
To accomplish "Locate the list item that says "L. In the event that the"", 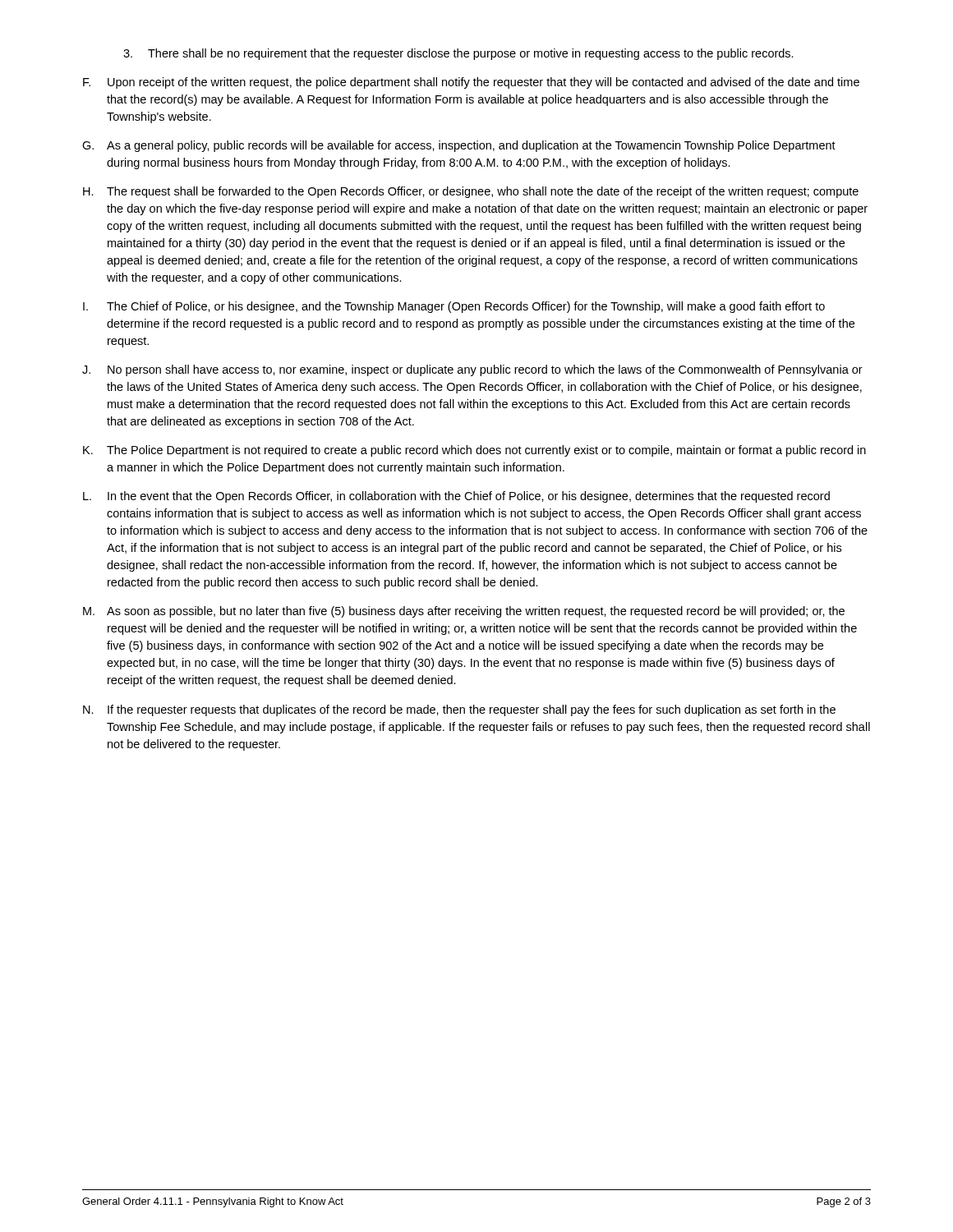I will click(x=476, y=540).
